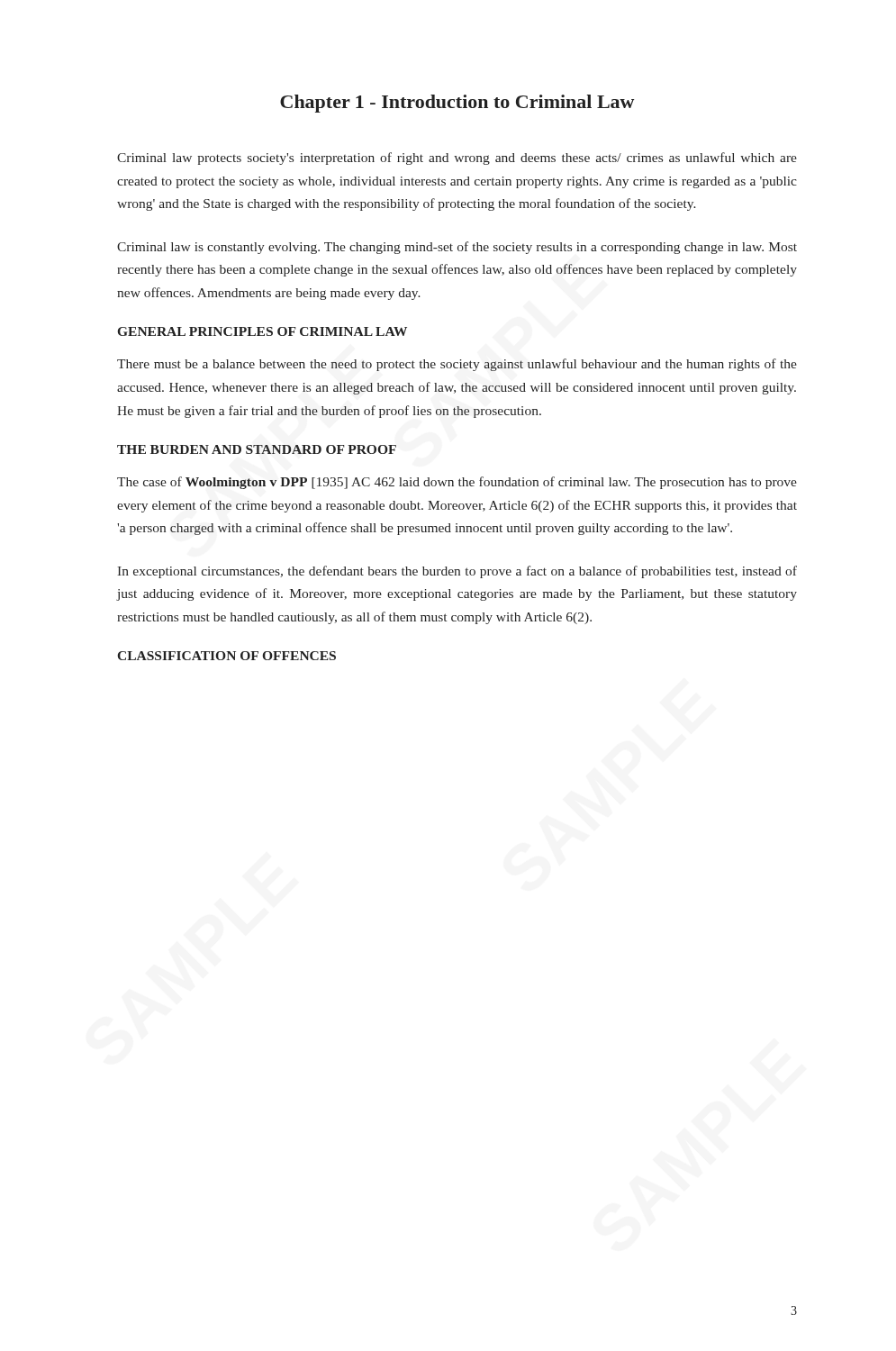Screen dimensions: 1351x896
Task: Select the text block containing "There must be a"
Action: point(457,387)
